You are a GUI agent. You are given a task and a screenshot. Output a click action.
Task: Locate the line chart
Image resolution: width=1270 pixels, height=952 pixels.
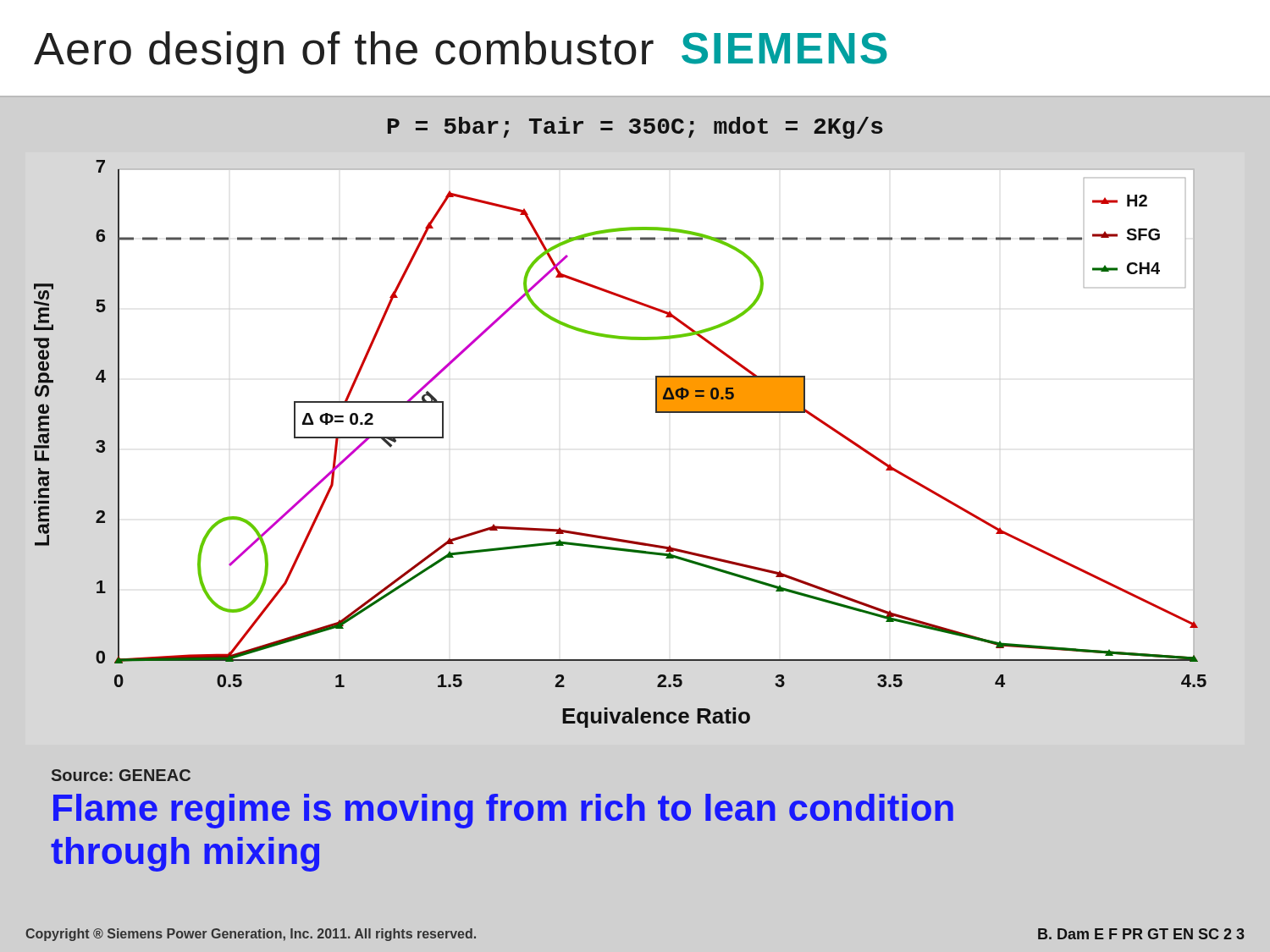click(635, 448)
